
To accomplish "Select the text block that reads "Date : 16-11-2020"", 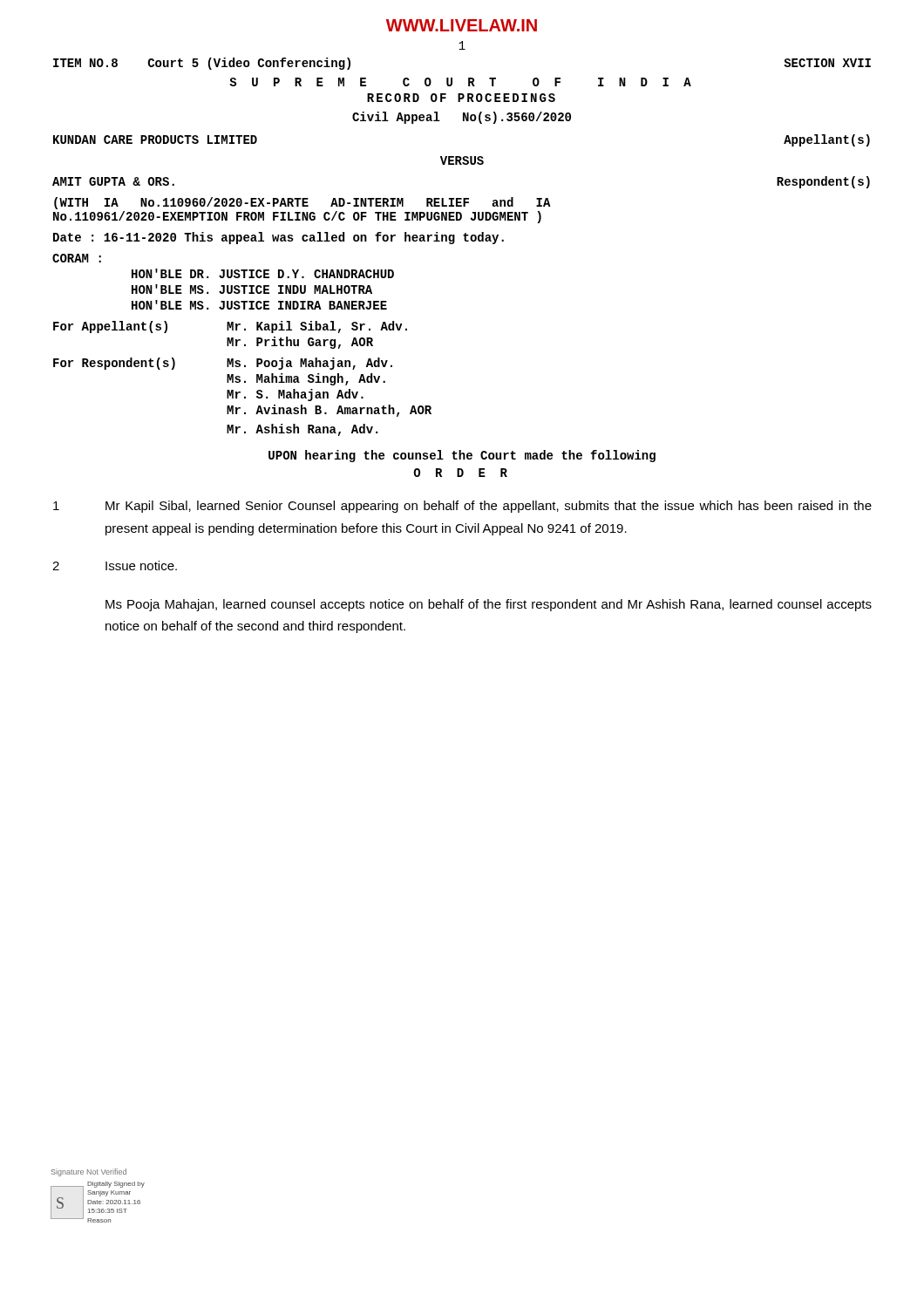I will [x=279, y=238].
